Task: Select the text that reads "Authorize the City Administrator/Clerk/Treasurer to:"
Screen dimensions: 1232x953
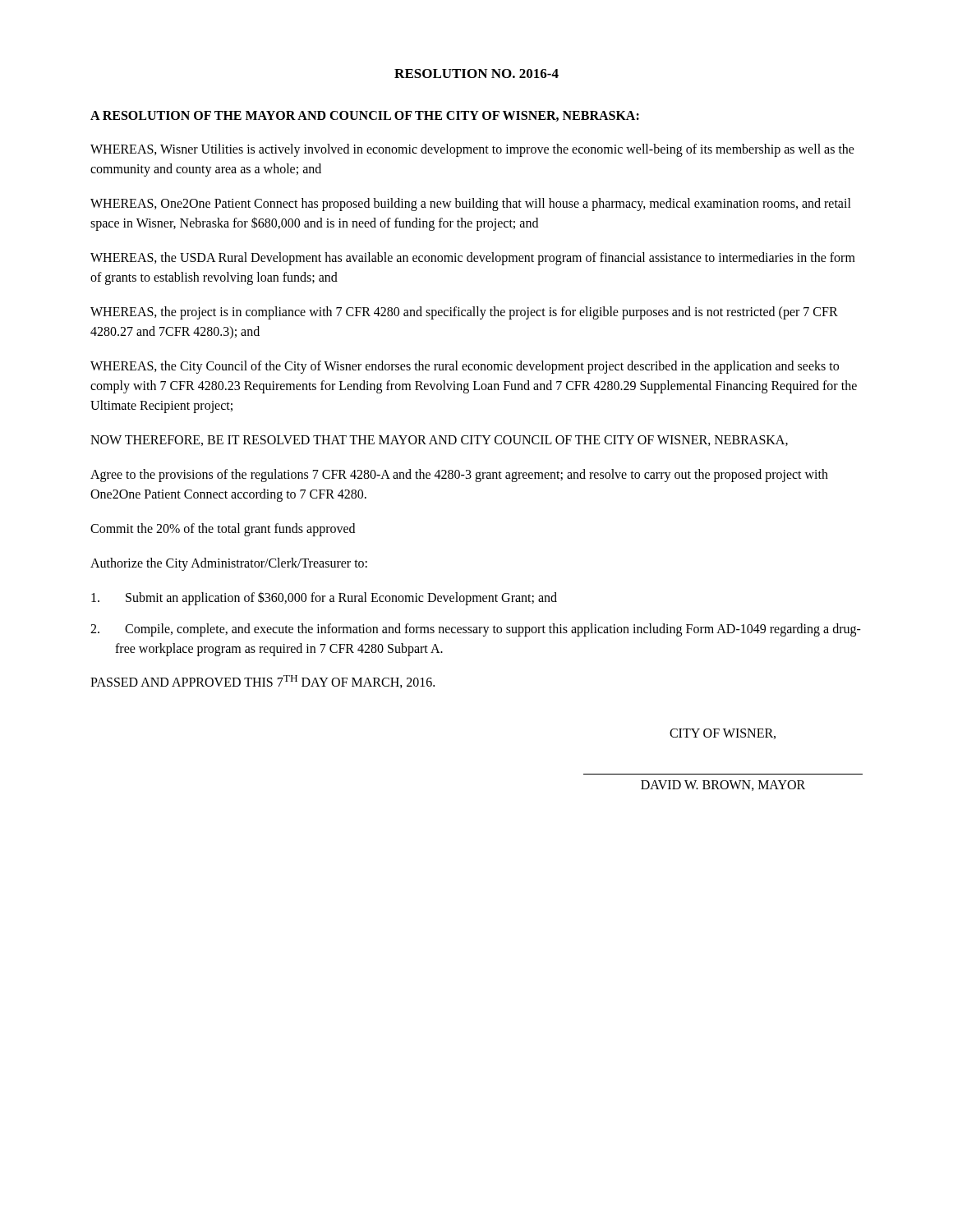Action: pos(229,563)
